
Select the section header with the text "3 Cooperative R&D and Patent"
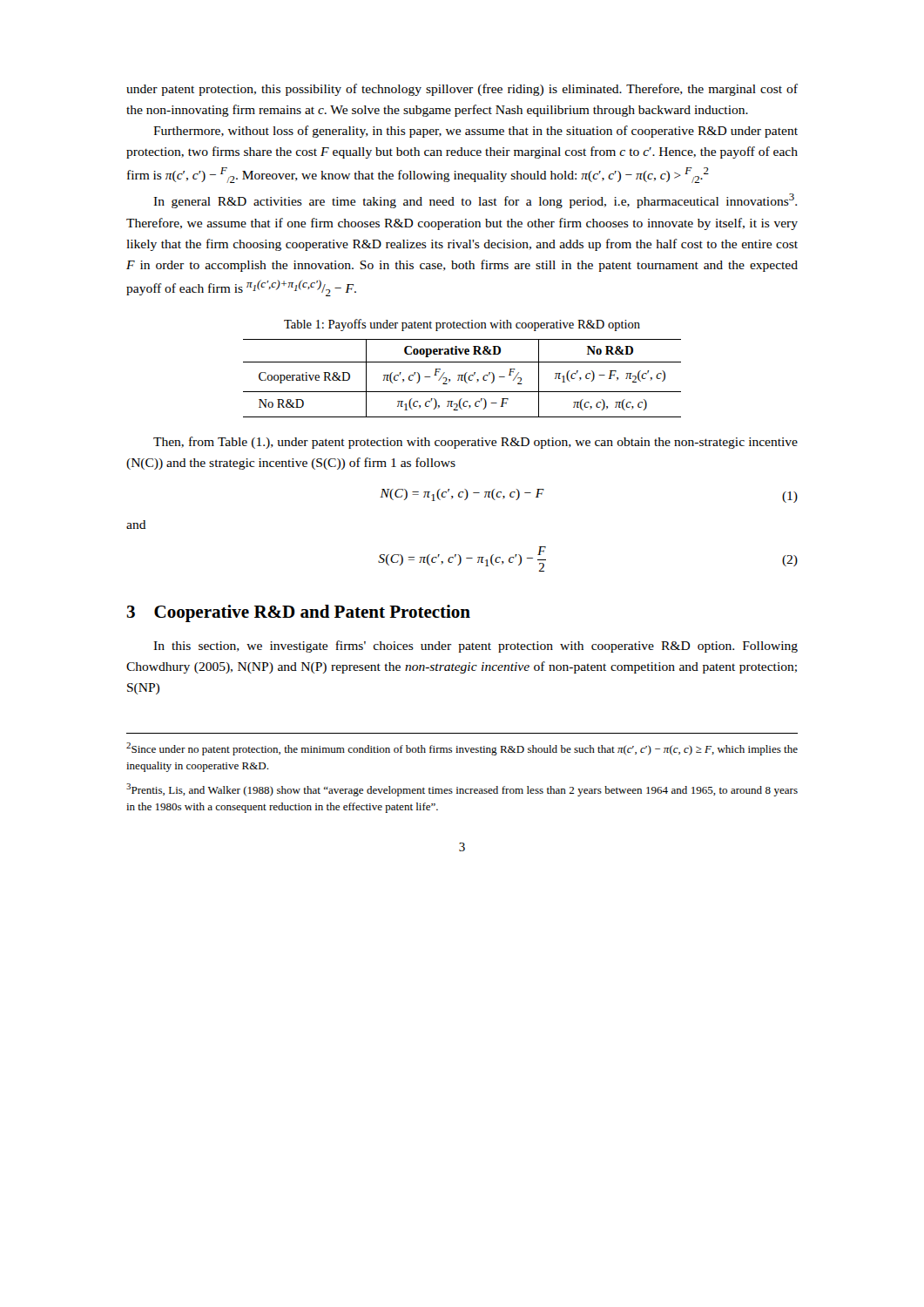[298, 611]
